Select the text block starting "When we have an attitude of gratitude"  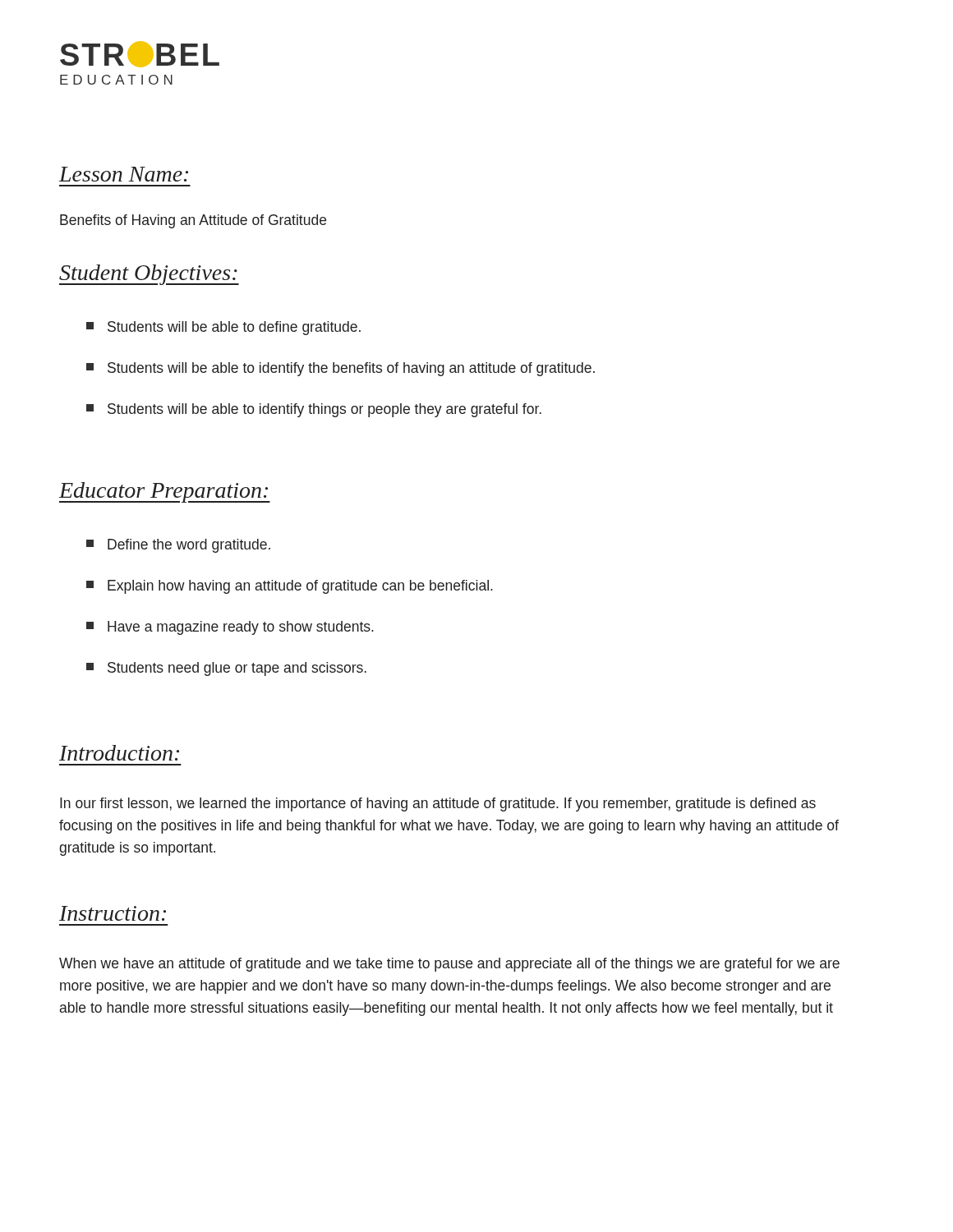(x=450, y=986)
